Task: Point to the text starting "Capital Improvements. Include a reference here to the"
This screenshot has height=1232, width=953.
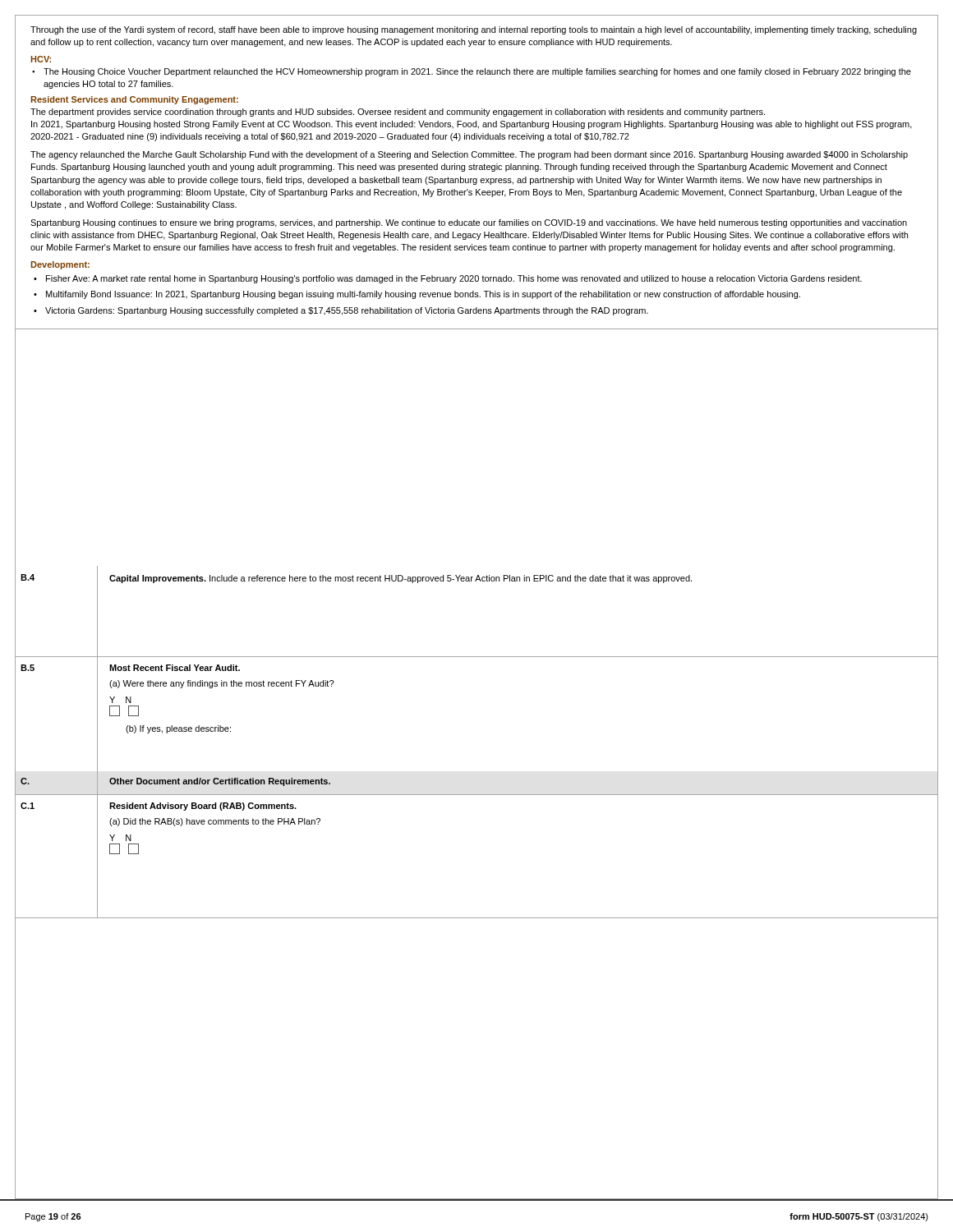Action: pyautogui.click(x=518, y=579)
